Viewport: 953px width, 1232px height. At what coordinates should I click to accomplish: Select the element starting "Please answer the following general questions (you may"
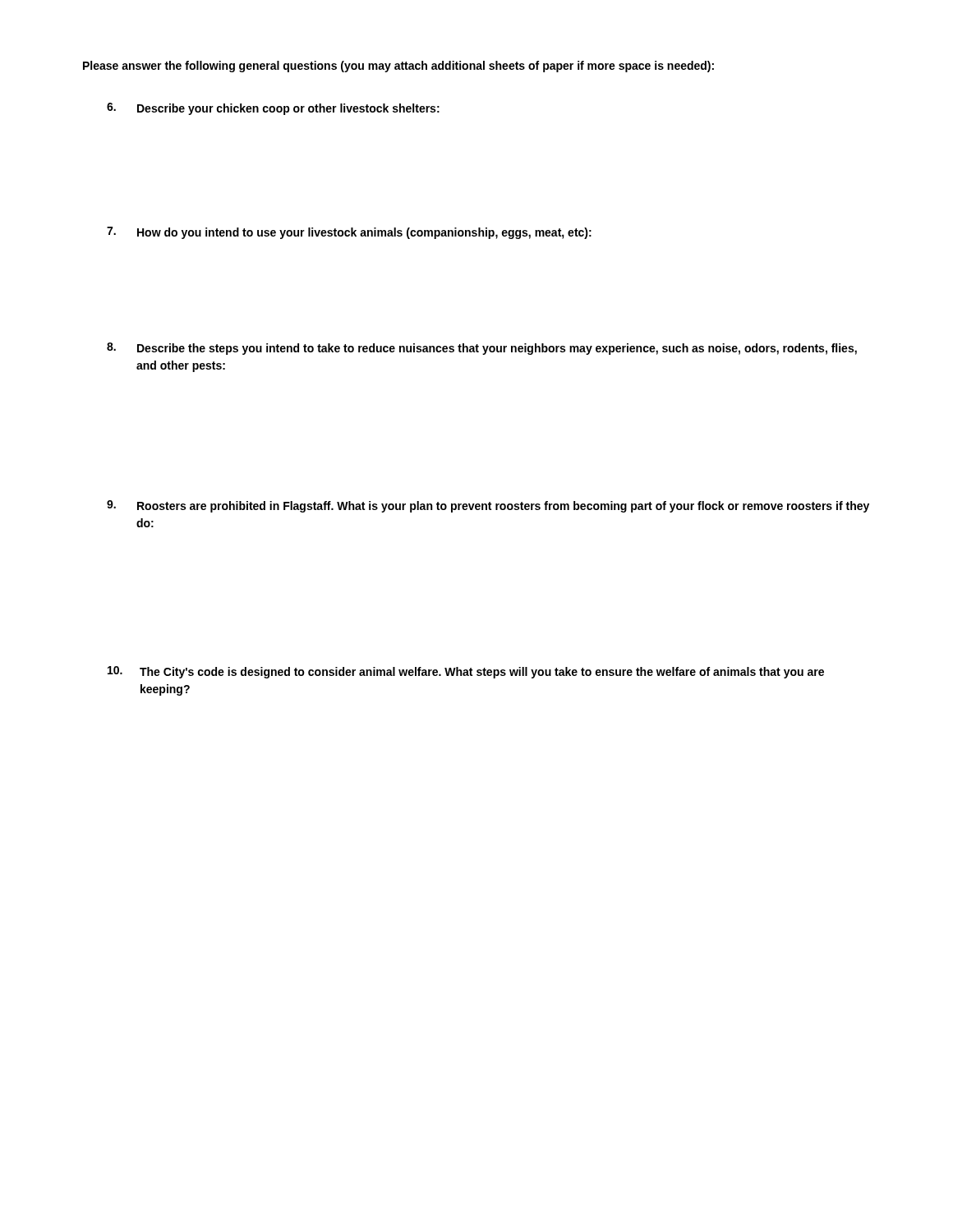click(x=399, y=66)
